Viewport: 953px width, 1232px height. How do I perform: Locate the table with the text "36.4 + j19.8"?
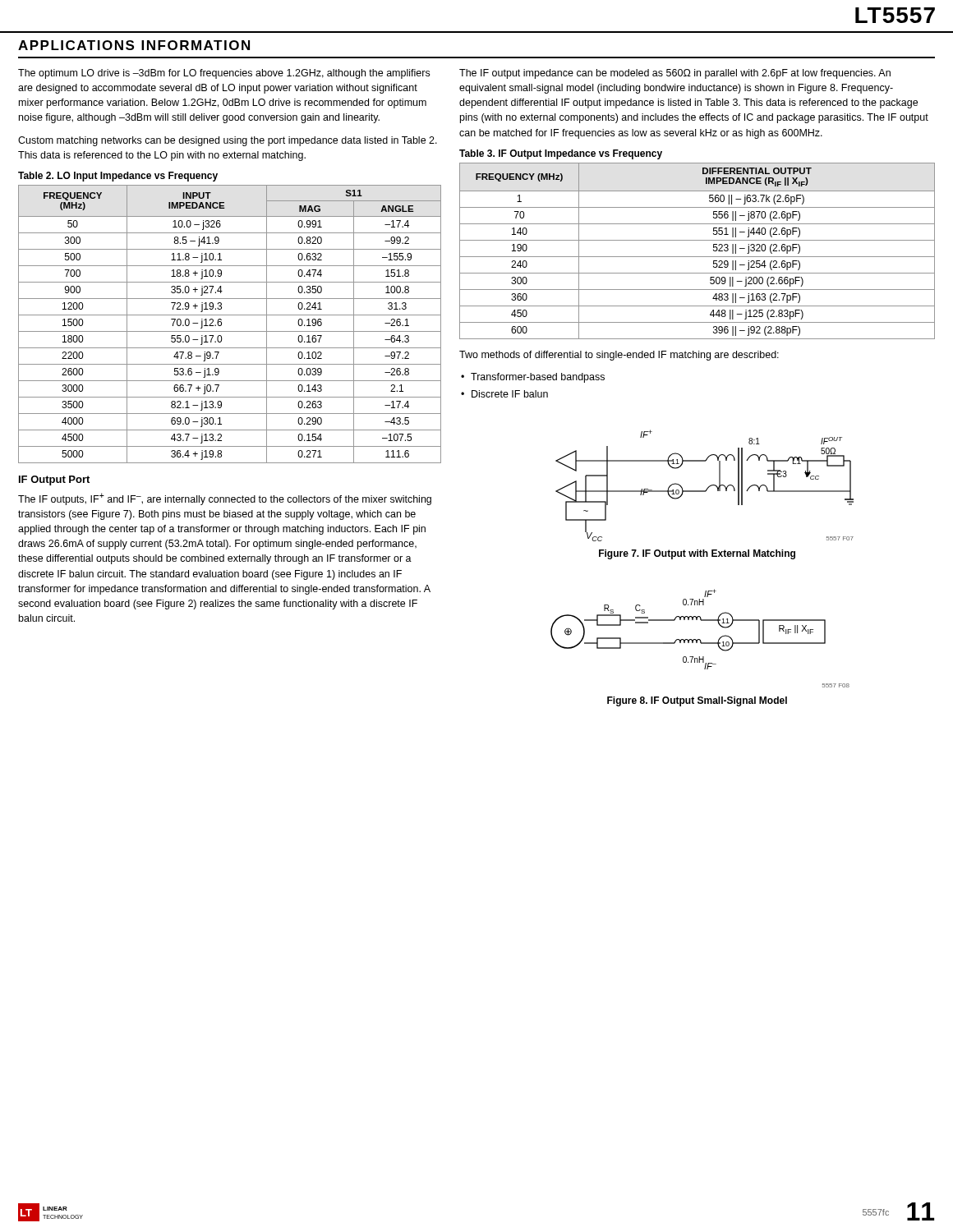230,324
